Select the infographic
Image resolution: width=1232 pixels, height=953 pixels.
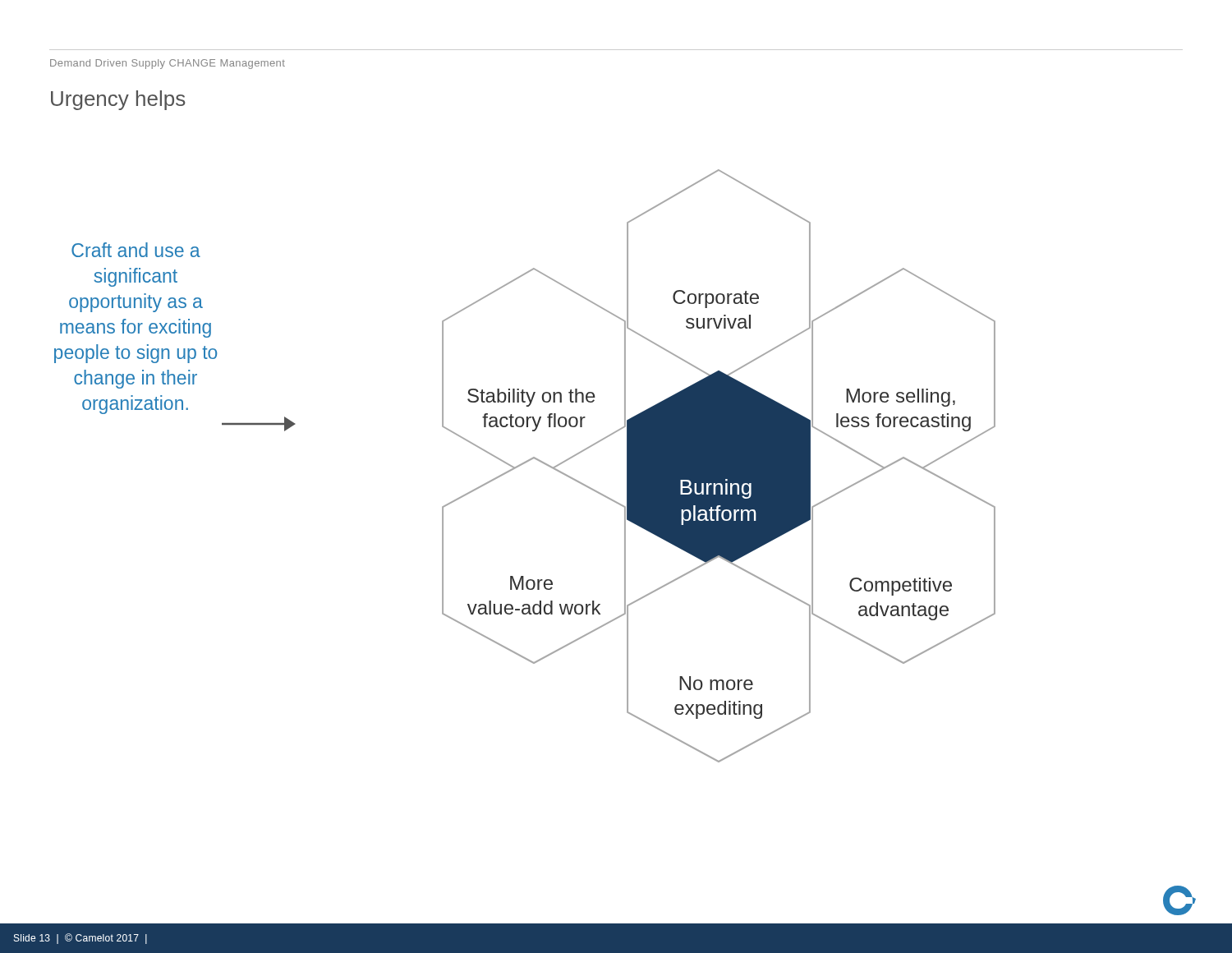(x=719, y=444)
